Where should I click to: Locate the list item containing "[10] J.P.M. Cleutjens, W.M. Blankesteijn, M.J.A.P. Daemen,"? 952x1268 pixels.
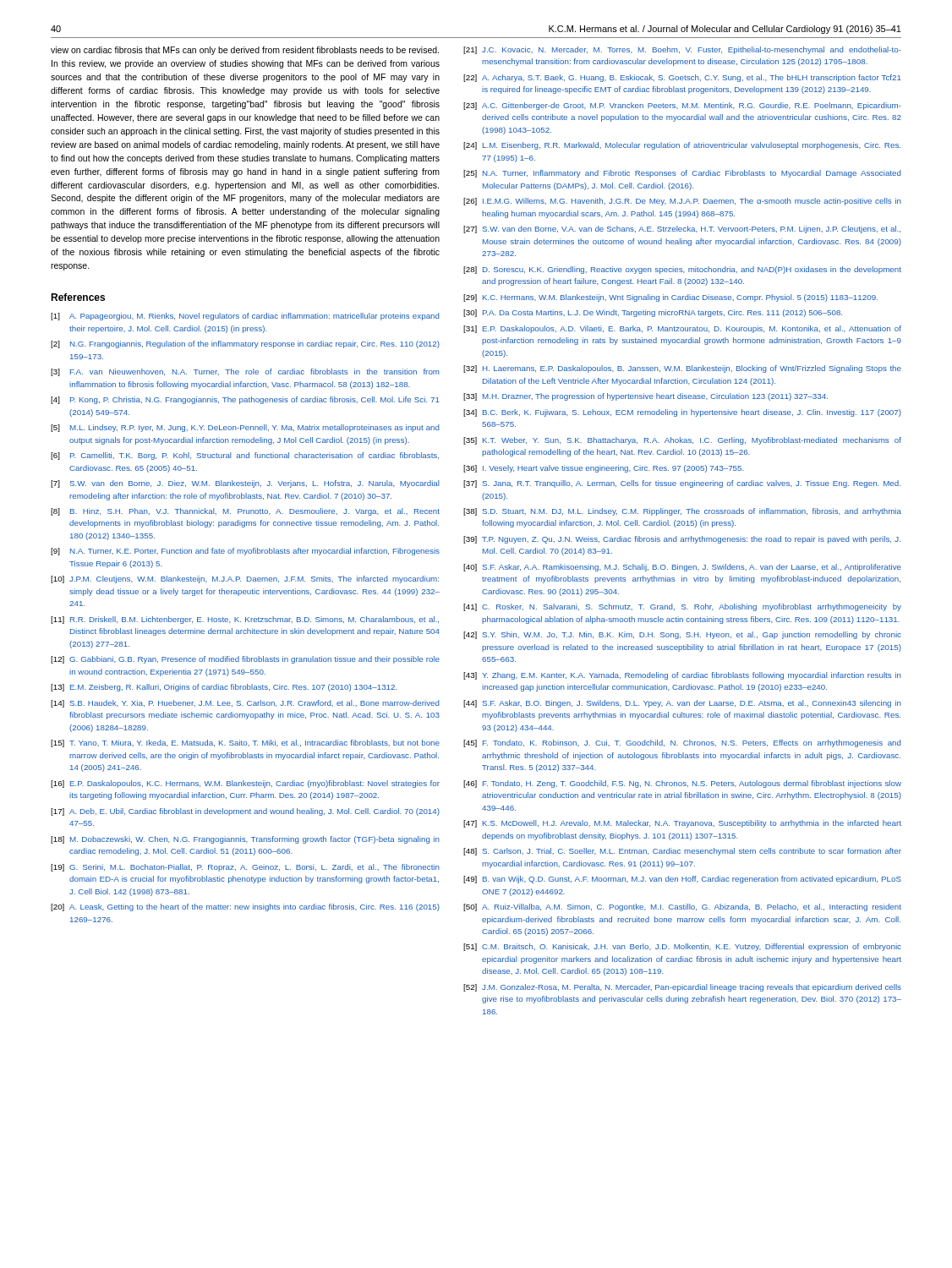[x=245, y=592]
